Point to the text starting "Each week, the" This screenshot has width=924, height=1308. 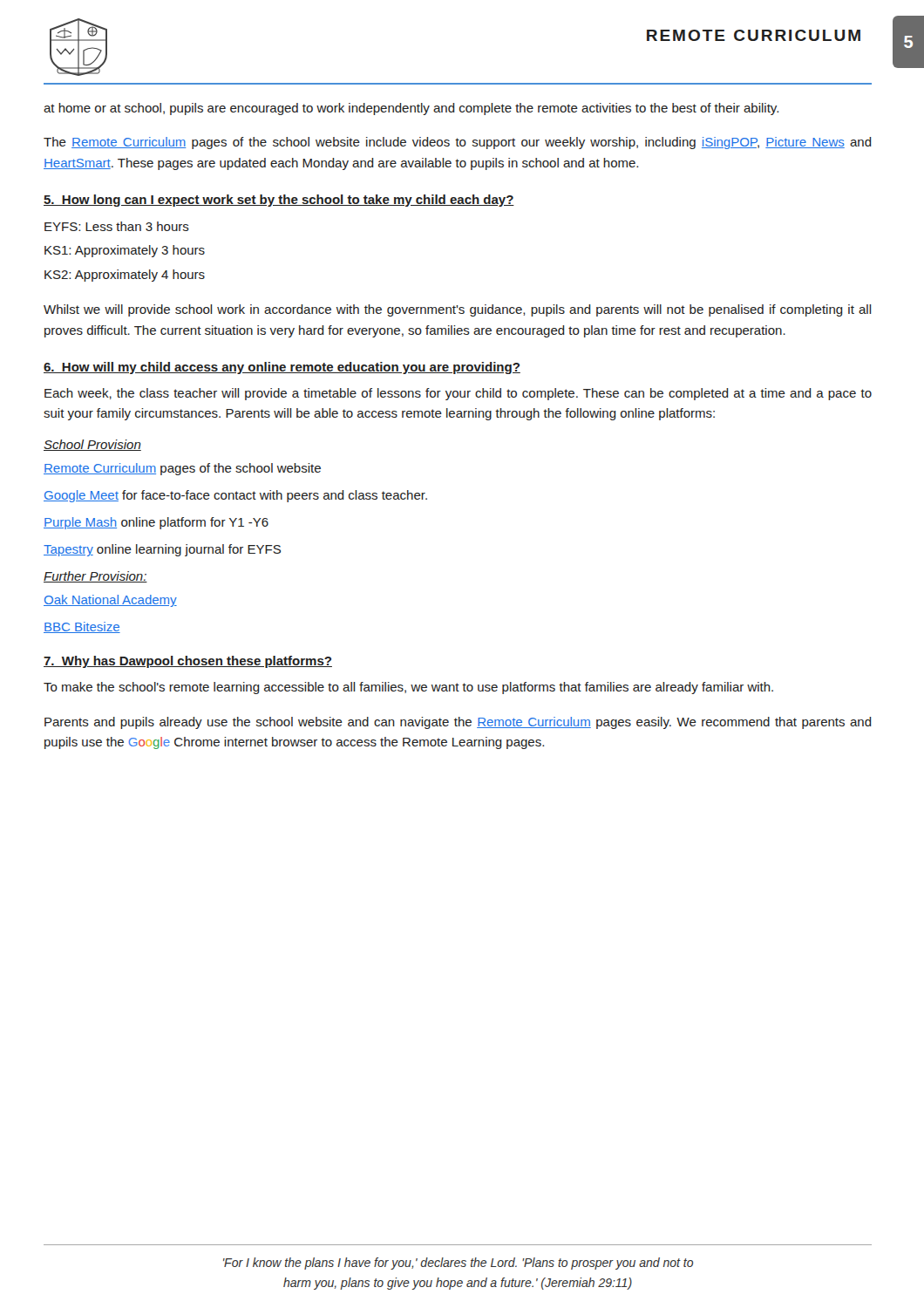pos(458,403)
